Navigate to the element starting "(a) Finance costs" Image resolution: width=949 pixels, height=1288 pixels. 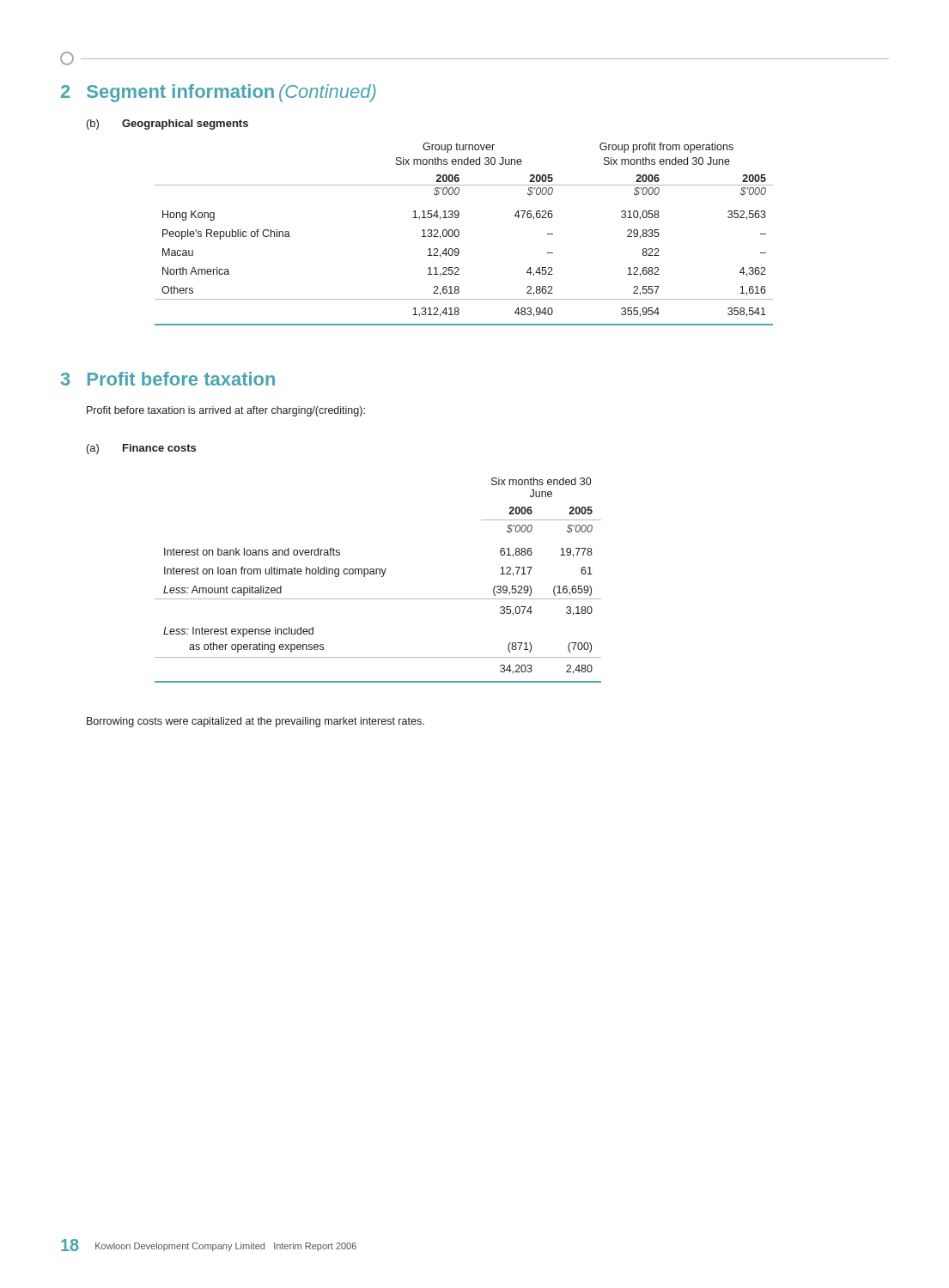[x=141, y=448]
